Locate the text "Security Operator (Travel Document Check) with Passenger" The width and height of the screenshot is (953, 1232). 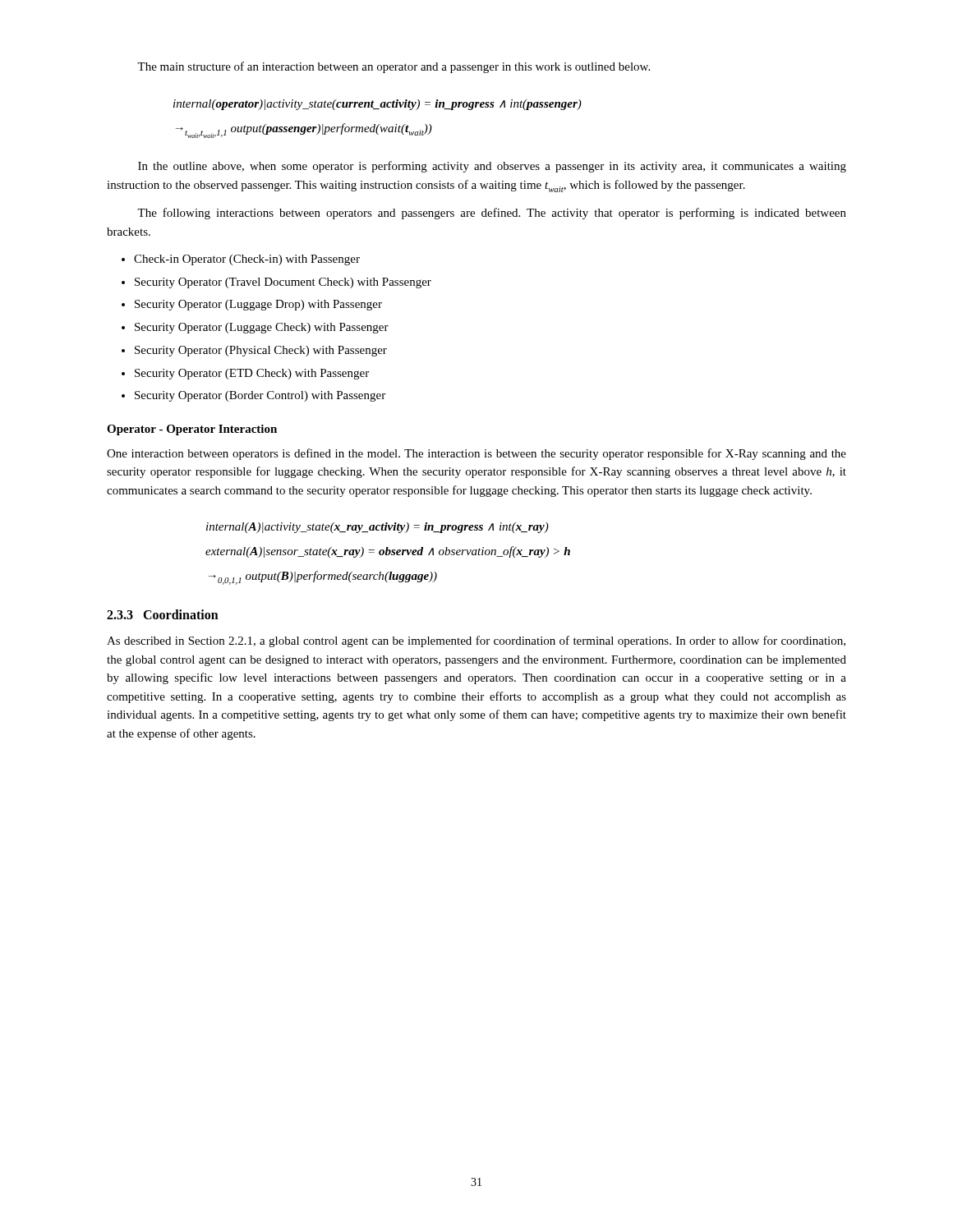pos(283,283)
